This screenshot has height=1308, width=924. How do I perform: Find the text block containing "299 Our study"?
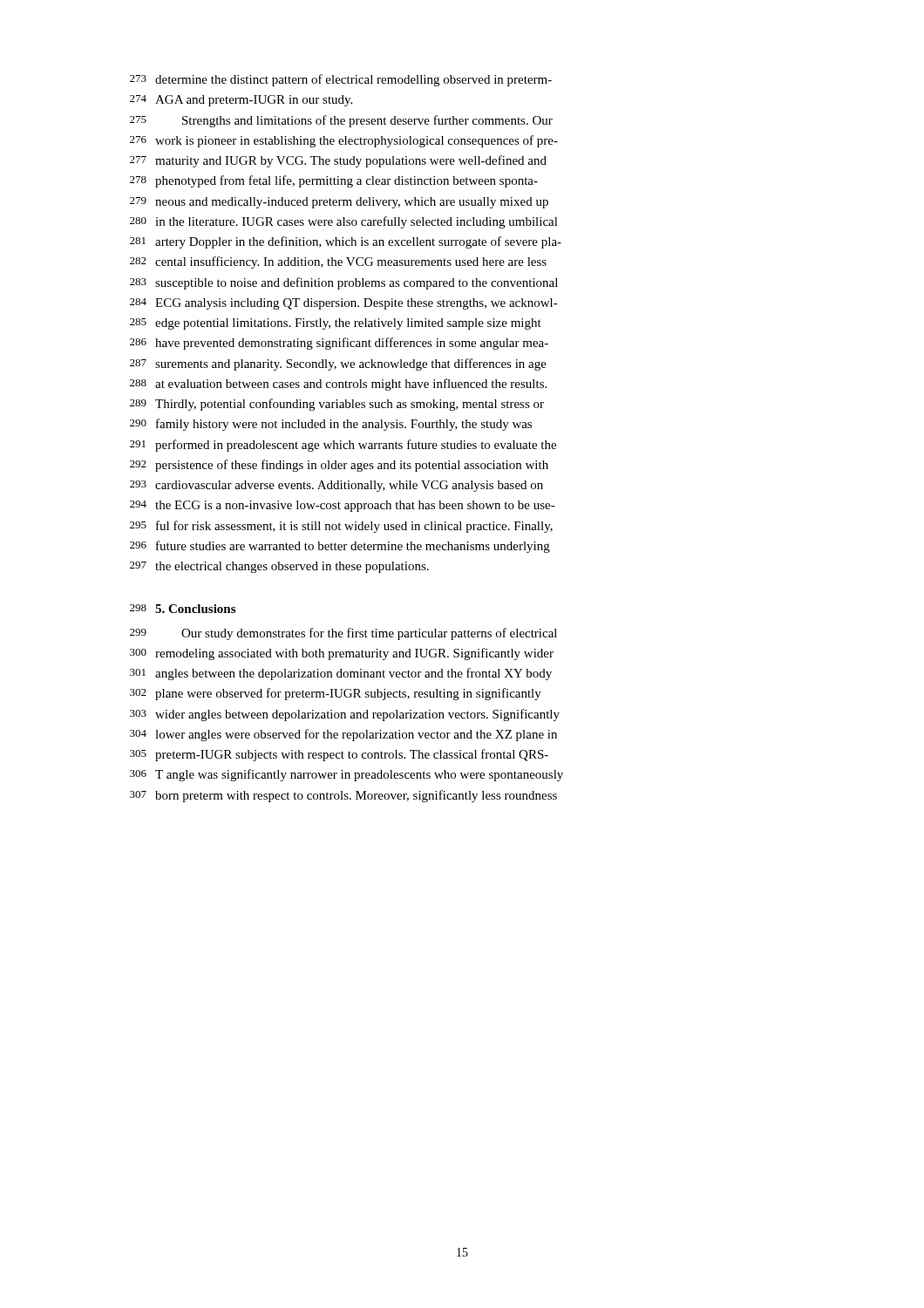click(462, 714)
